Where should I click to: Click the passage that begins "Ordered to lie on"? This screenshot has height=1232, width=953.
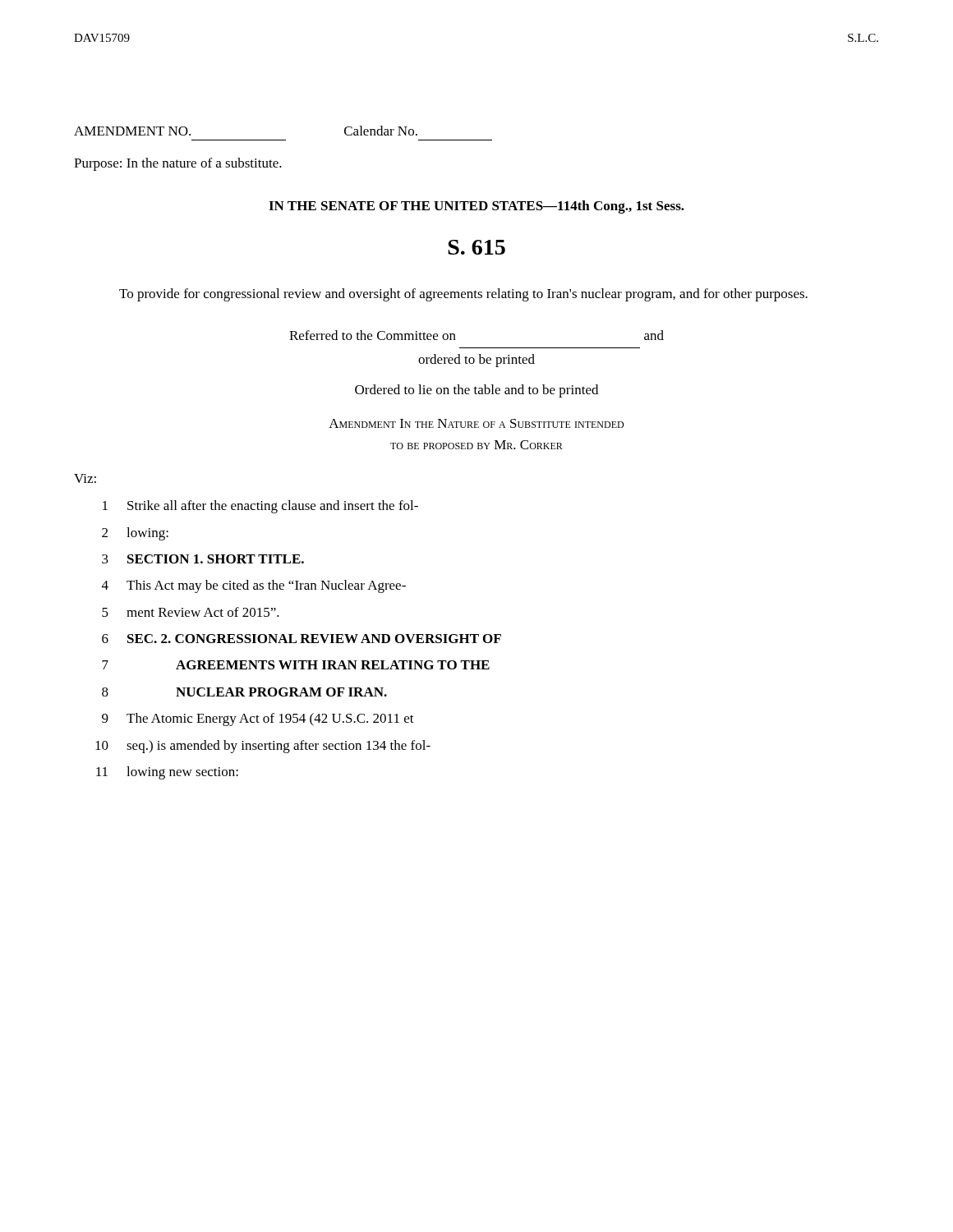point(476,389)
